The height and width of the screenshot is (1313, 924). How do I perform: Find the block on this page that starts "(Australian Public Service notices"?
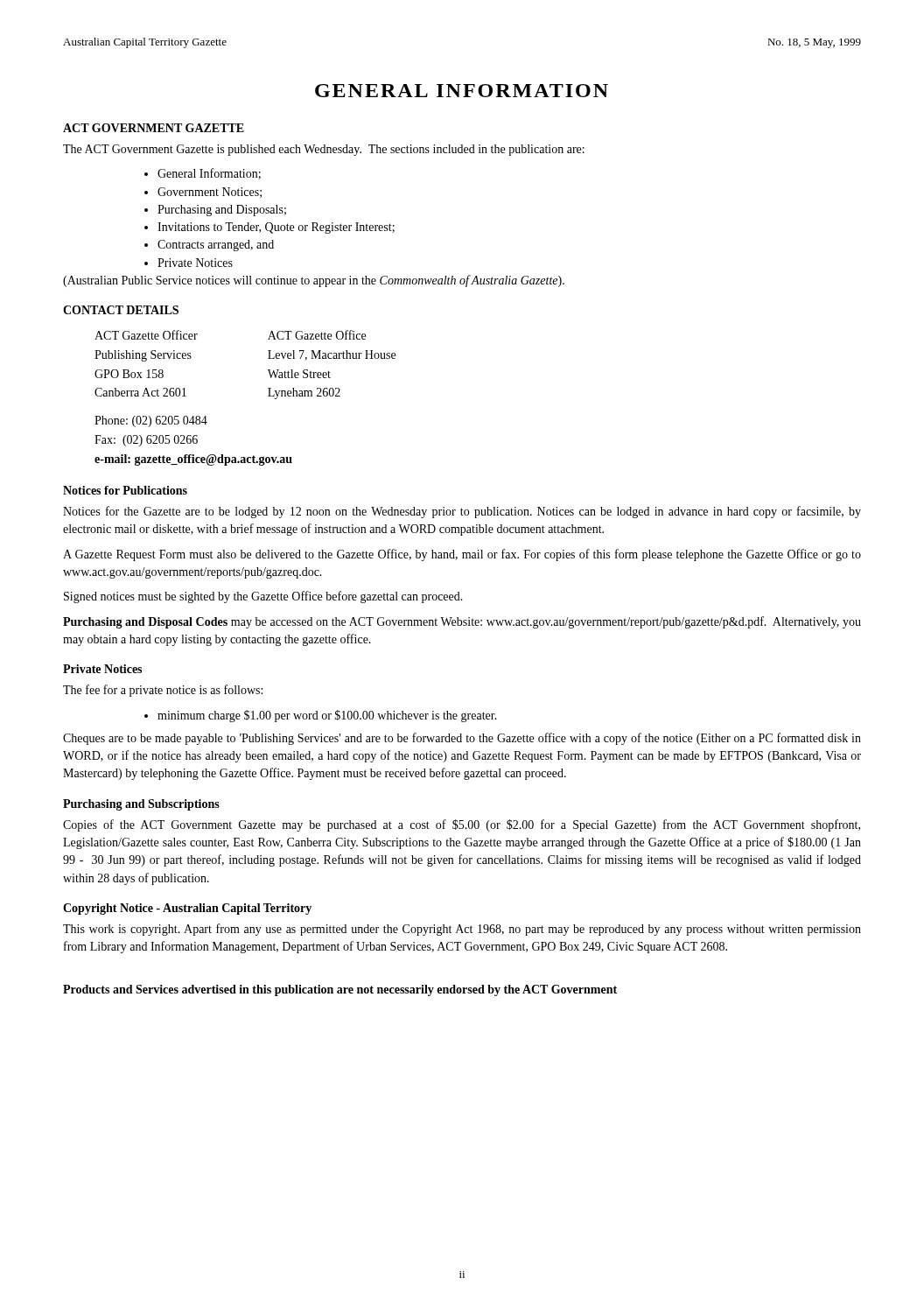462,281
